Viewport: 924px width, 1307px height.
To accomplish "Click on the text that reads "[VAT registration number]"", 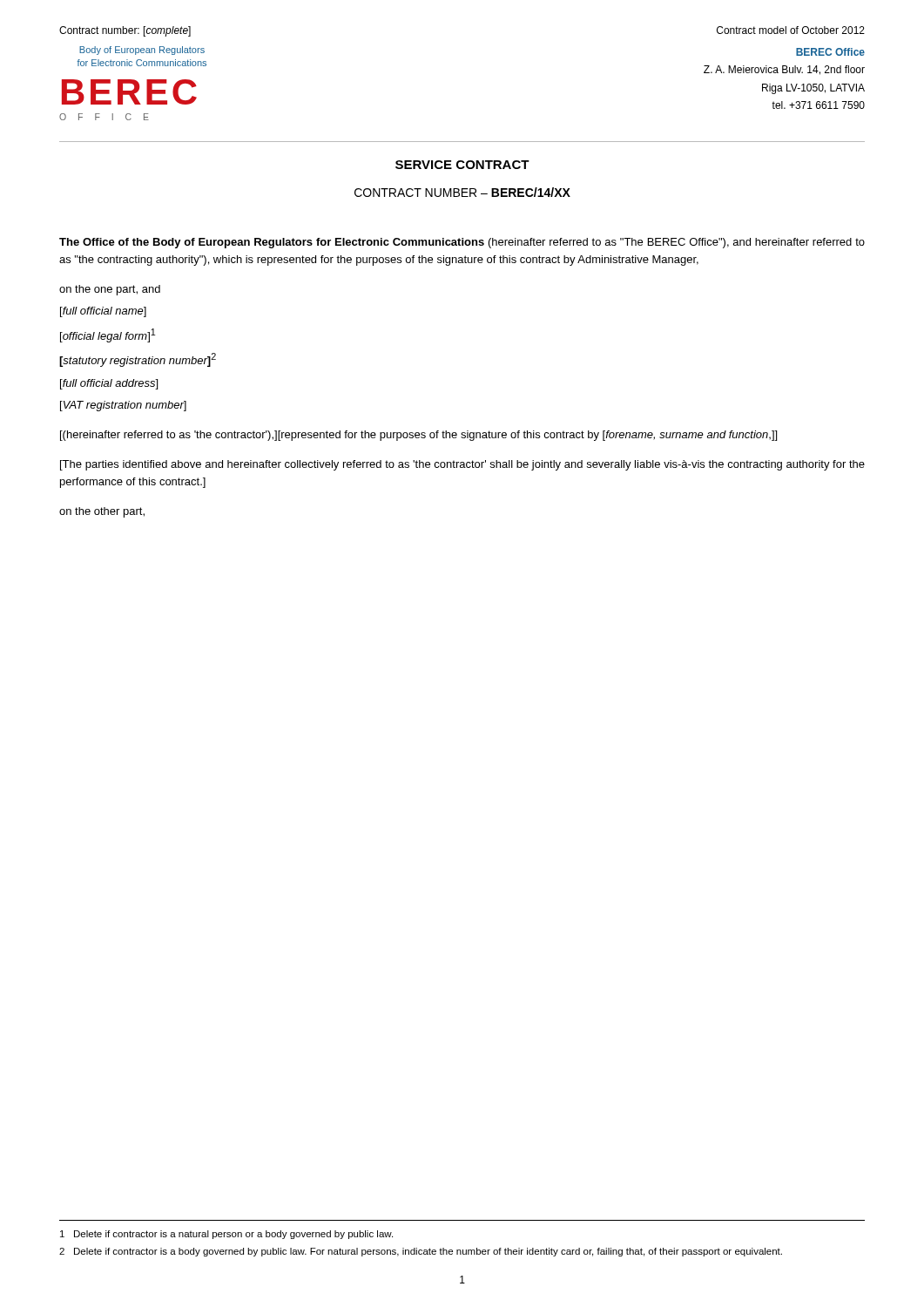I will coord(123,404).
